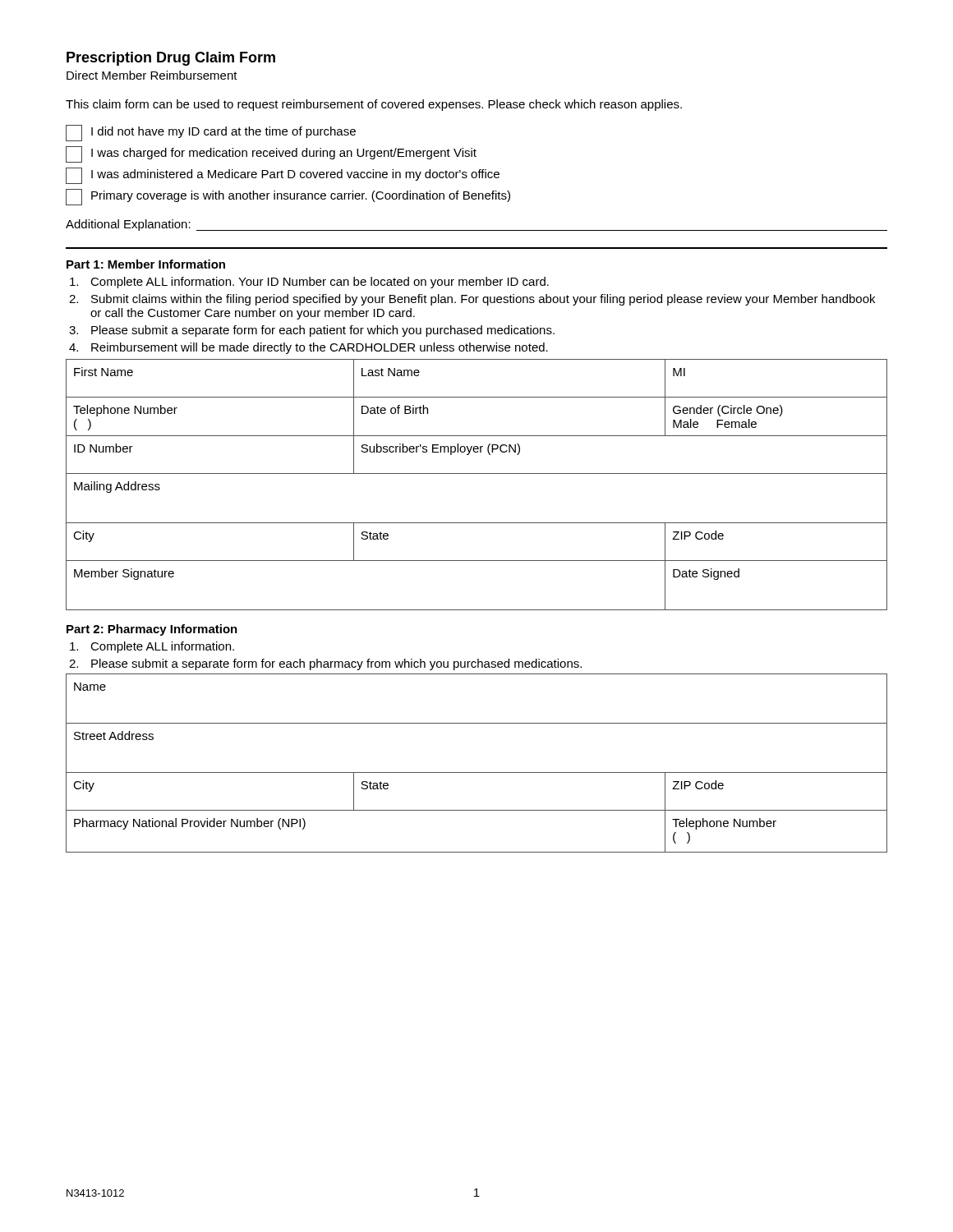Click on the table containing "Pharmacy National Provider Number"
Image resolution: width=953 pixels, height=1232 pixels.
(476, 763)
